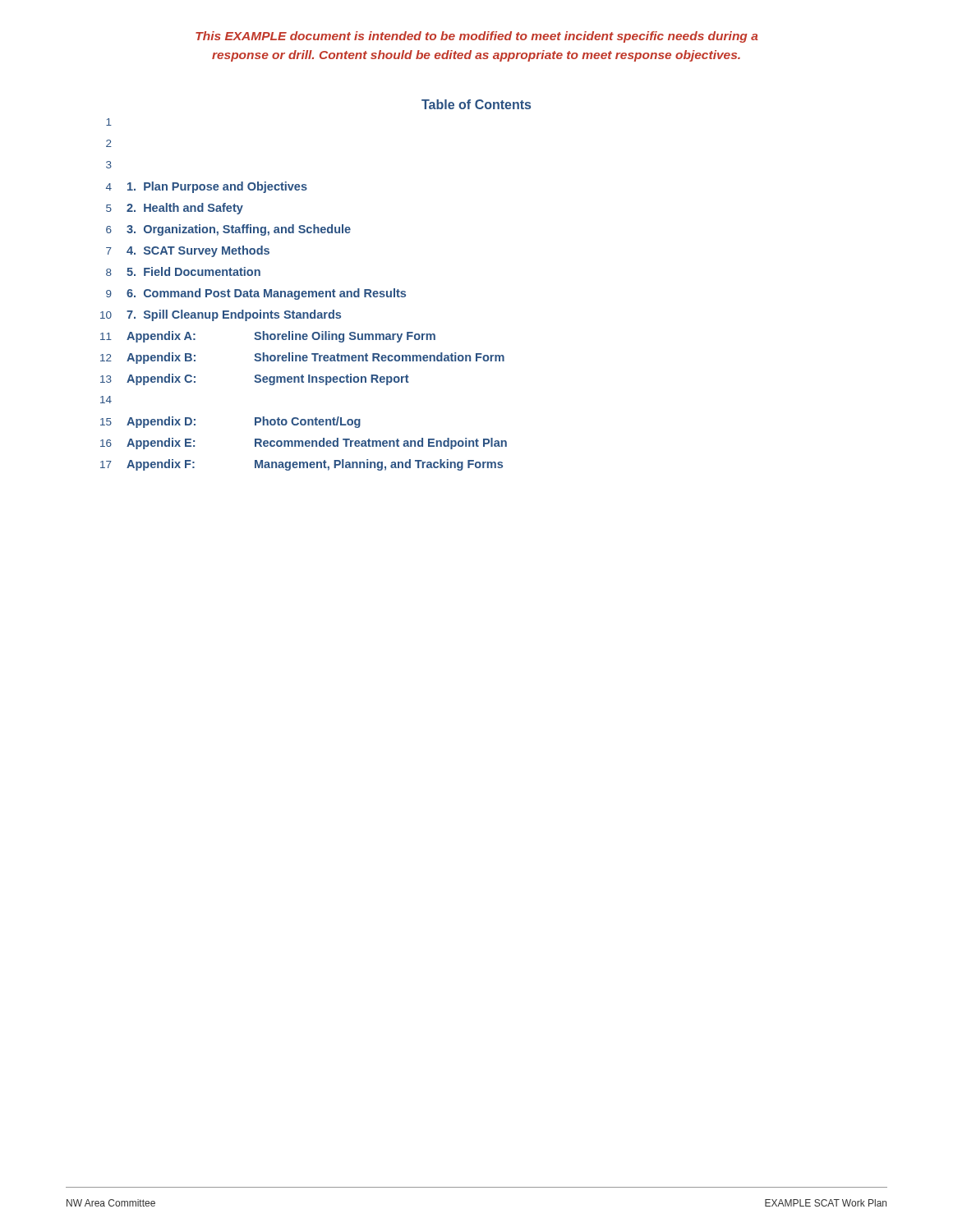The image size is (953, 1232).
Task: Point to the block beginning "17 Appendix F: Management, Planning, and Tracking"
Action: click(x=476, y=464)
